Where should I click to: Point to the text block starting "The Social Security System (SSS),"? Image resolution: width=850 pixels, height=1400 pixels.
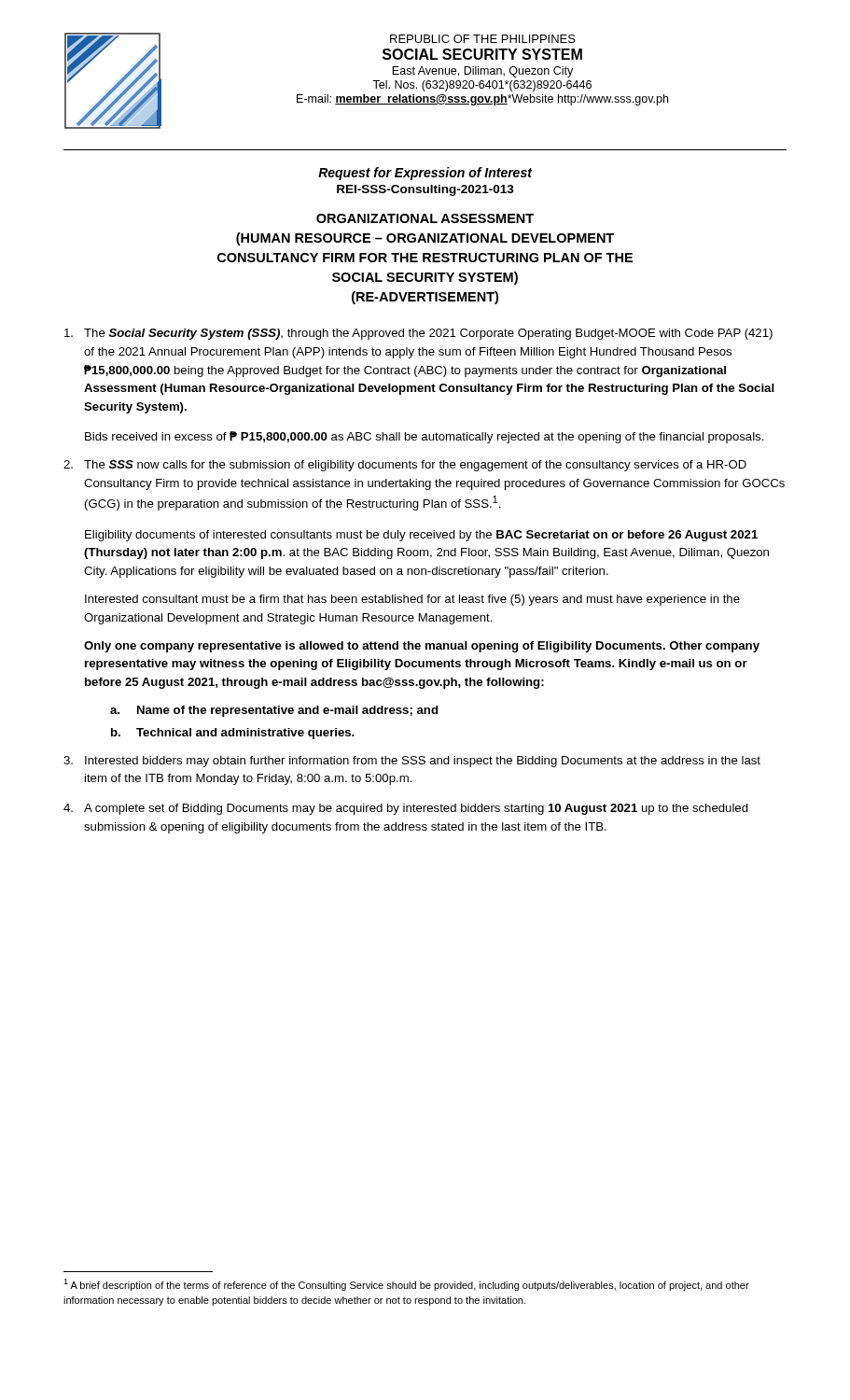click(x=425, y=370)
